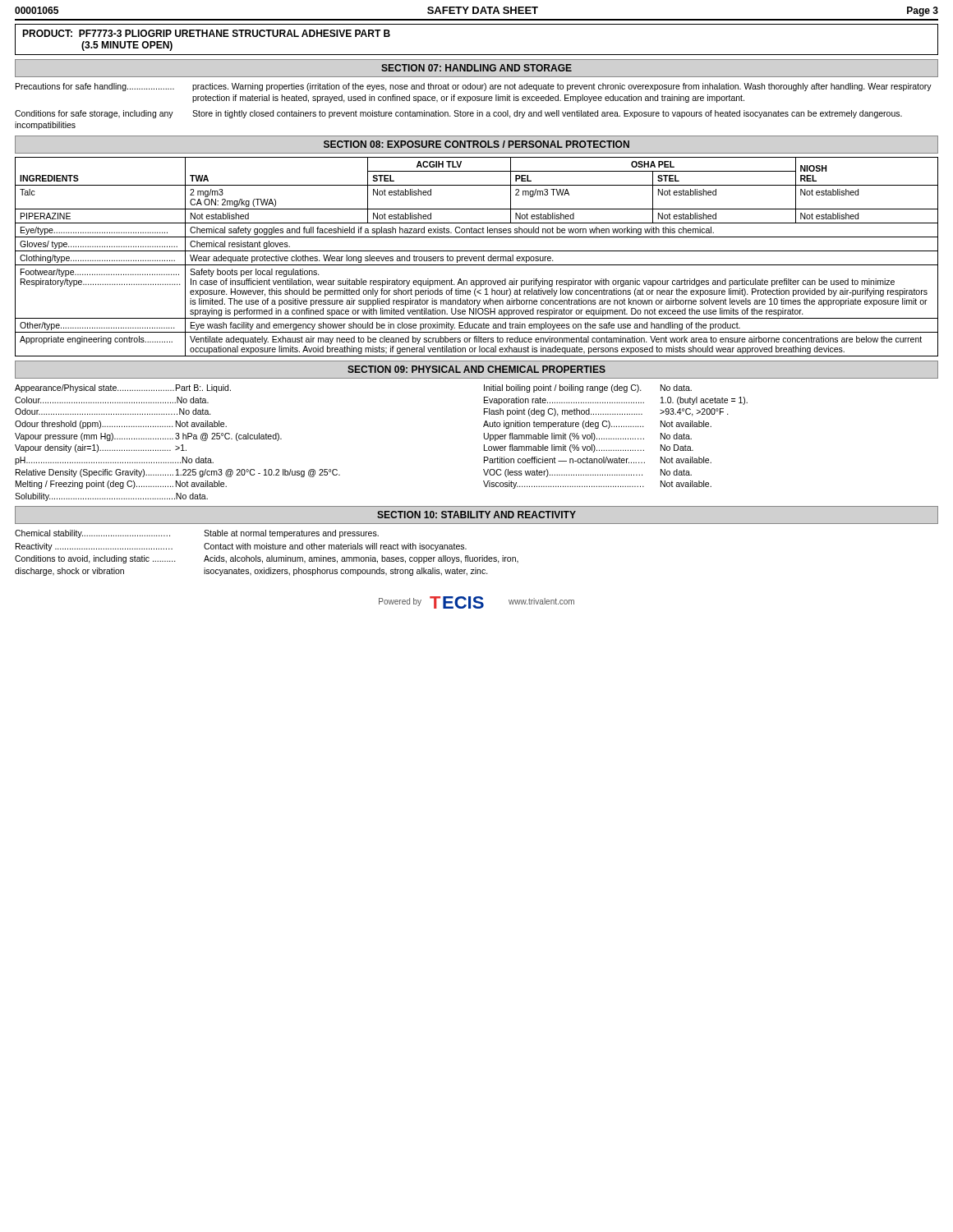Navigate to the passage starting "SECTION 08: EXPOSURE CONTROLS / PERSONAL"

click(476, 145)
